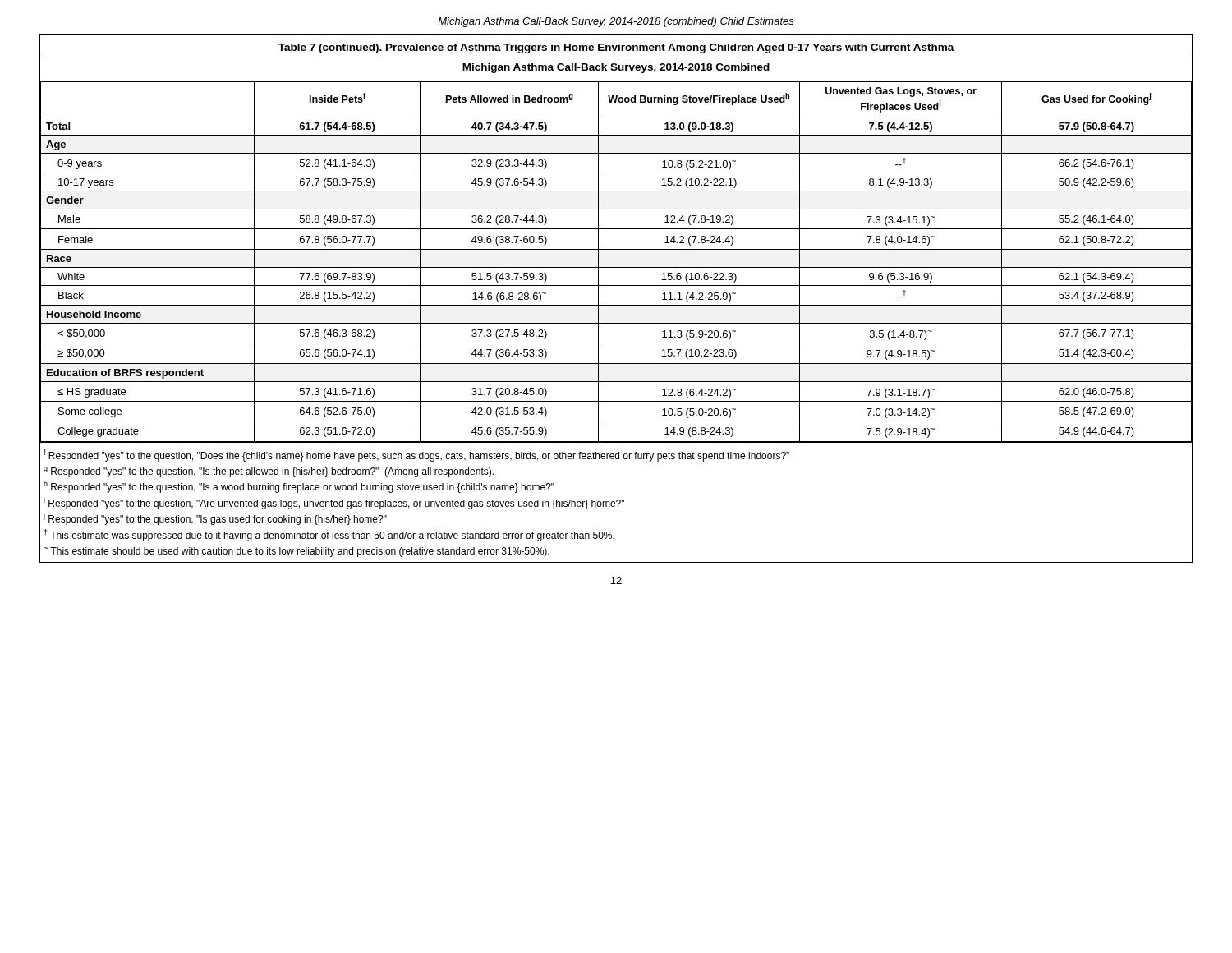Screen dimensions: 953x1232
Task: Select the footnote that says "g Responded "yes" to the question, "Is"
Action: (x=269, y=471)
